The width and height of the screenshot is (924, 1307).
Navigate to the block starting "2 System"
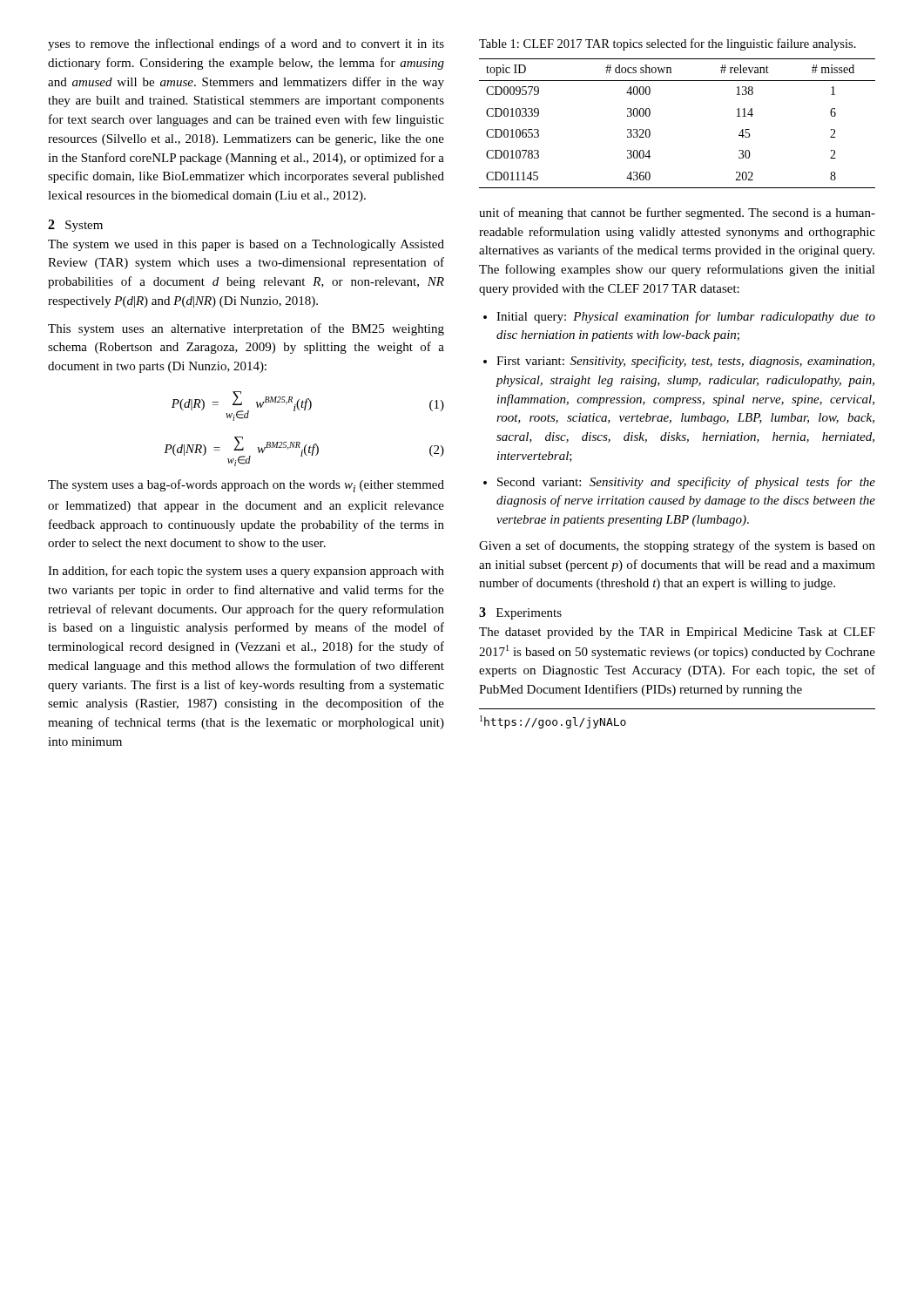click(75, 224)
